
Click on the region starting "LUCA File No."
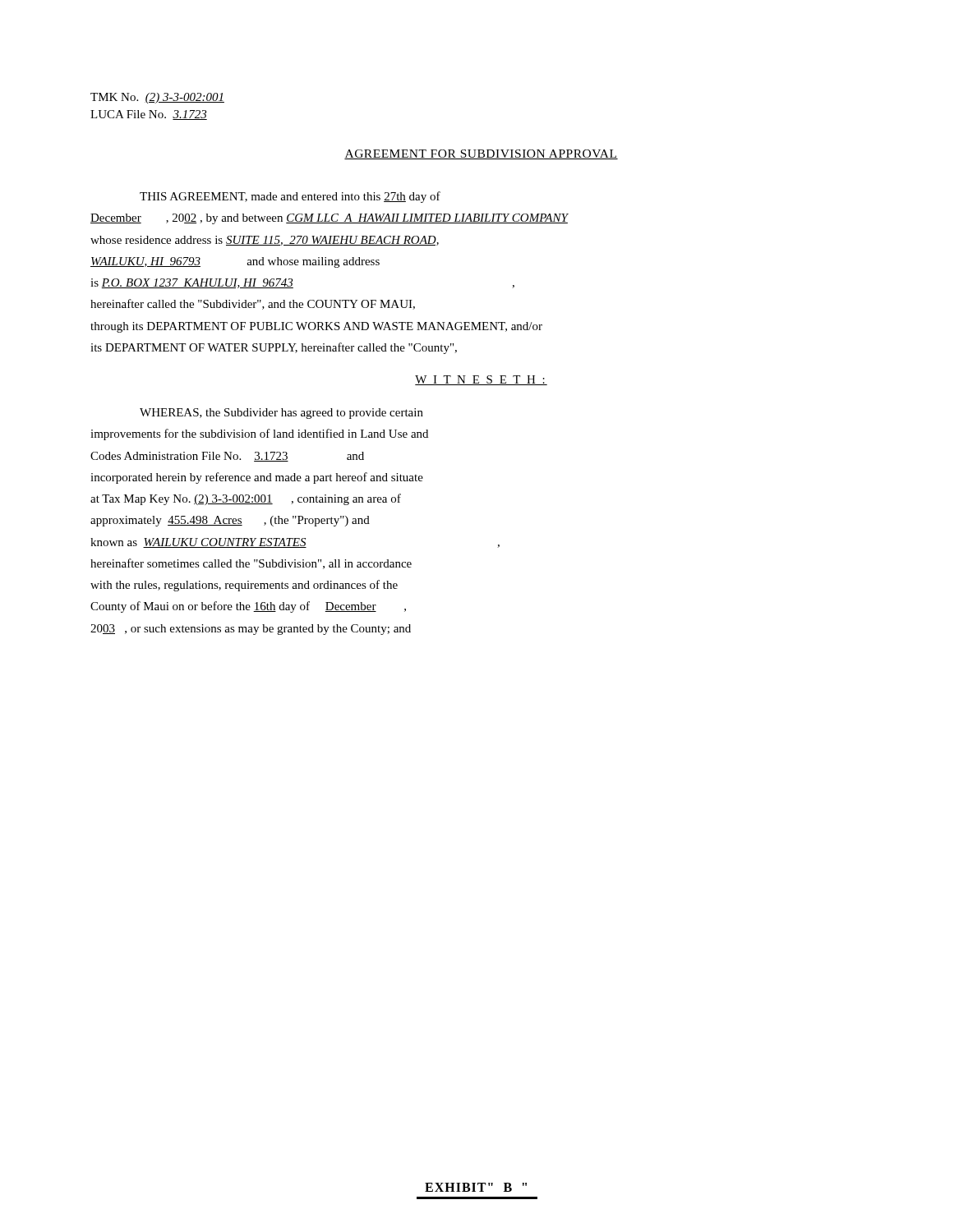pyautogui.click(x=149, y=114)
